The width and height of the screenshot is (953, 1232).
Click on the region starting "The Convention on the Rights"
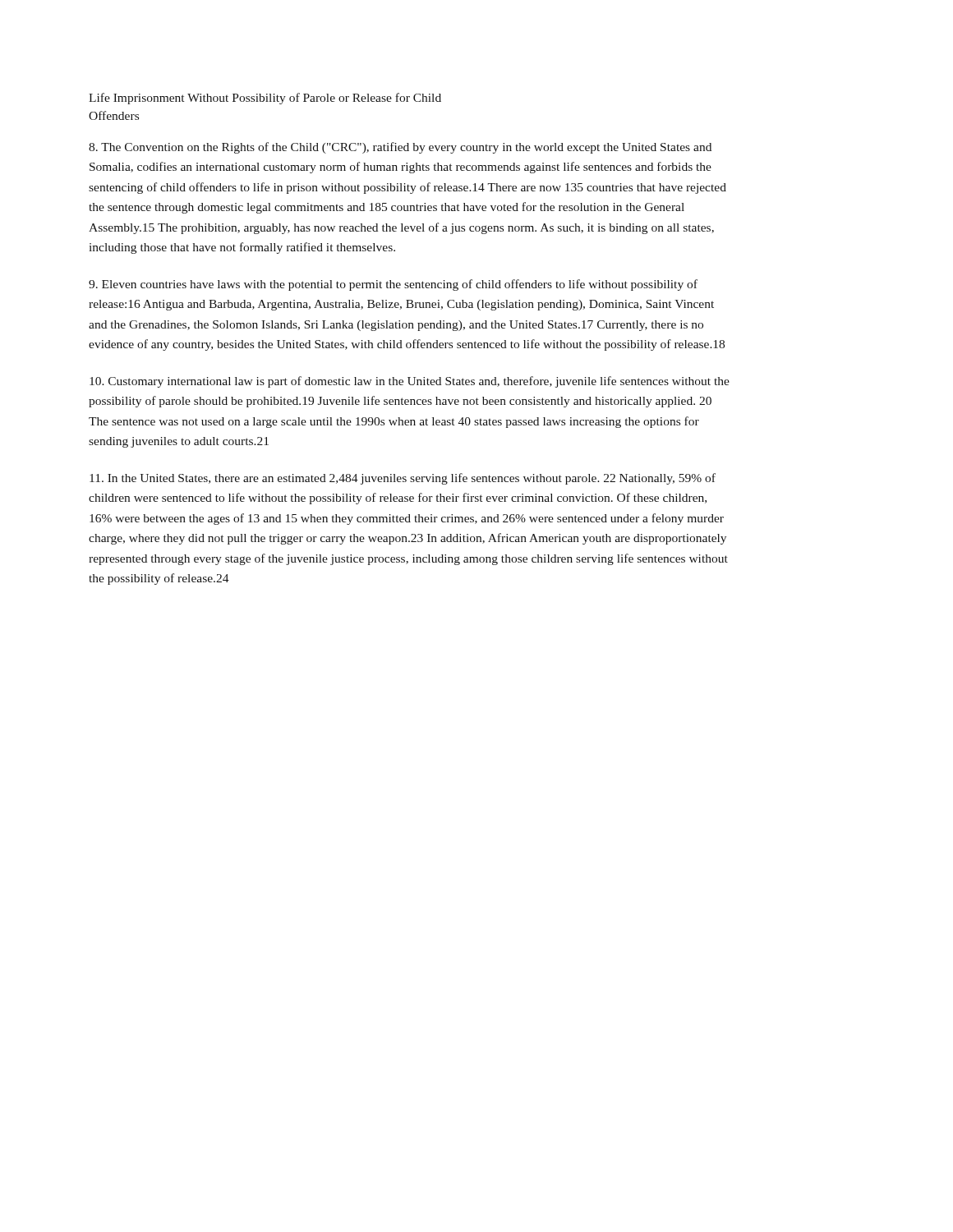[x=407, y=197]
